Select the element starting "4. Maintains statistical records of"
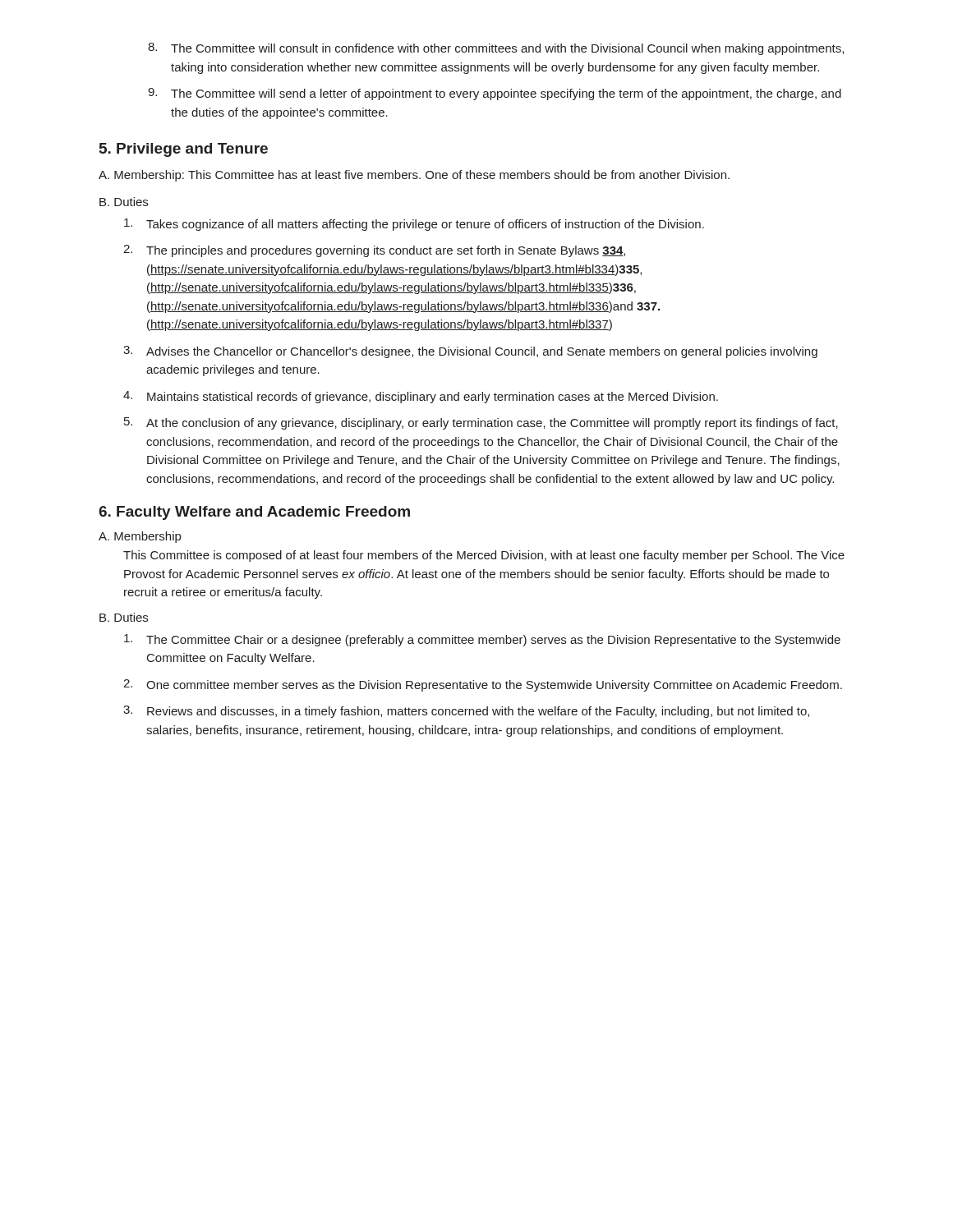The width and height of the screenshot is (953, 1232). pyautogui.click(x=489, y=396)
